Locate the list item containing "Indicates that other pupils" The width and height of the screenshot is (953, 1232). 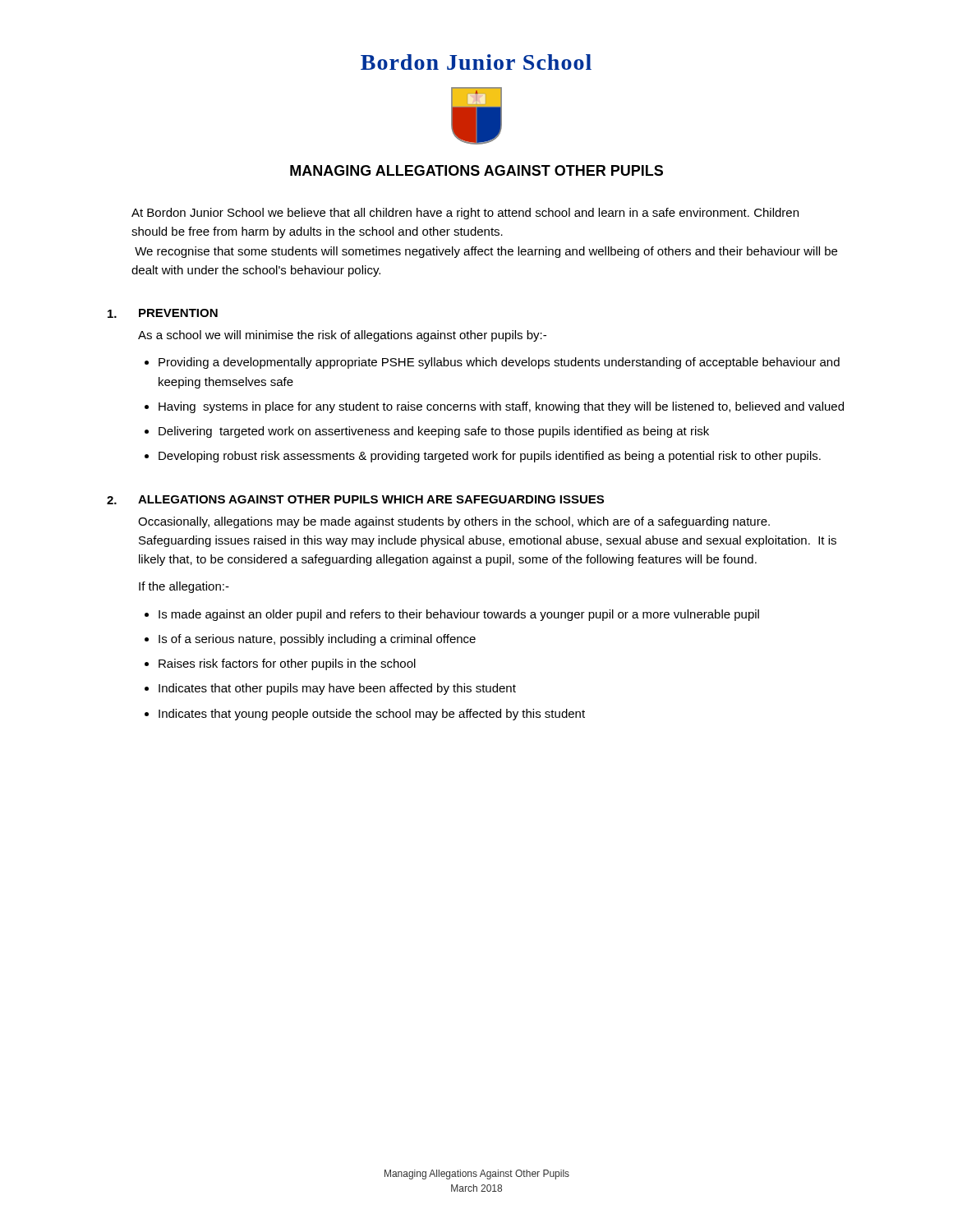coord(337,688)
